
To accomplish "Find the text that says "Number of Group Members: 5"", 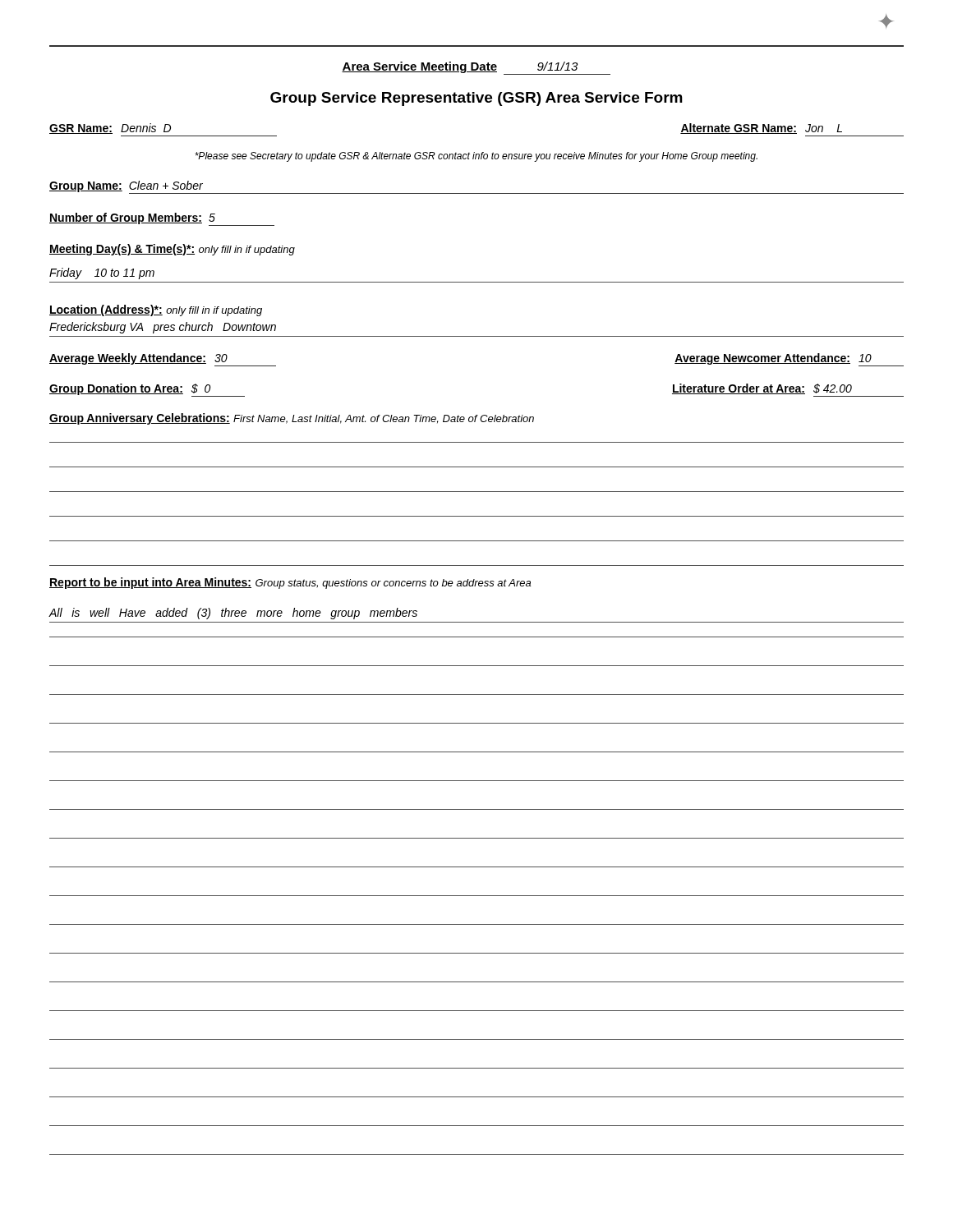I will tap(162, 218).
